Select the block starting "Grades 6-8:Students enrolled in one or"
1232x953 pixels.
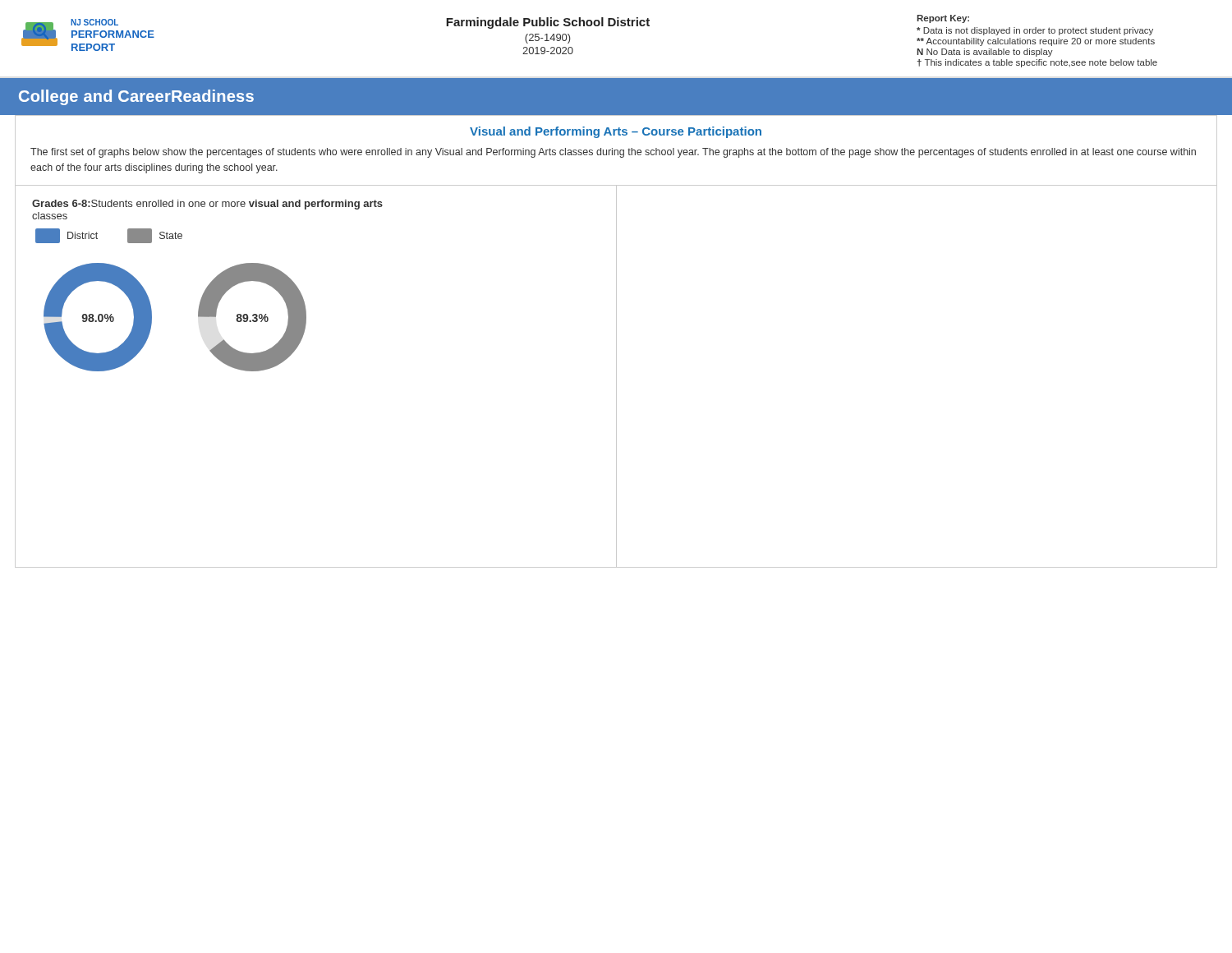(207, 209)
